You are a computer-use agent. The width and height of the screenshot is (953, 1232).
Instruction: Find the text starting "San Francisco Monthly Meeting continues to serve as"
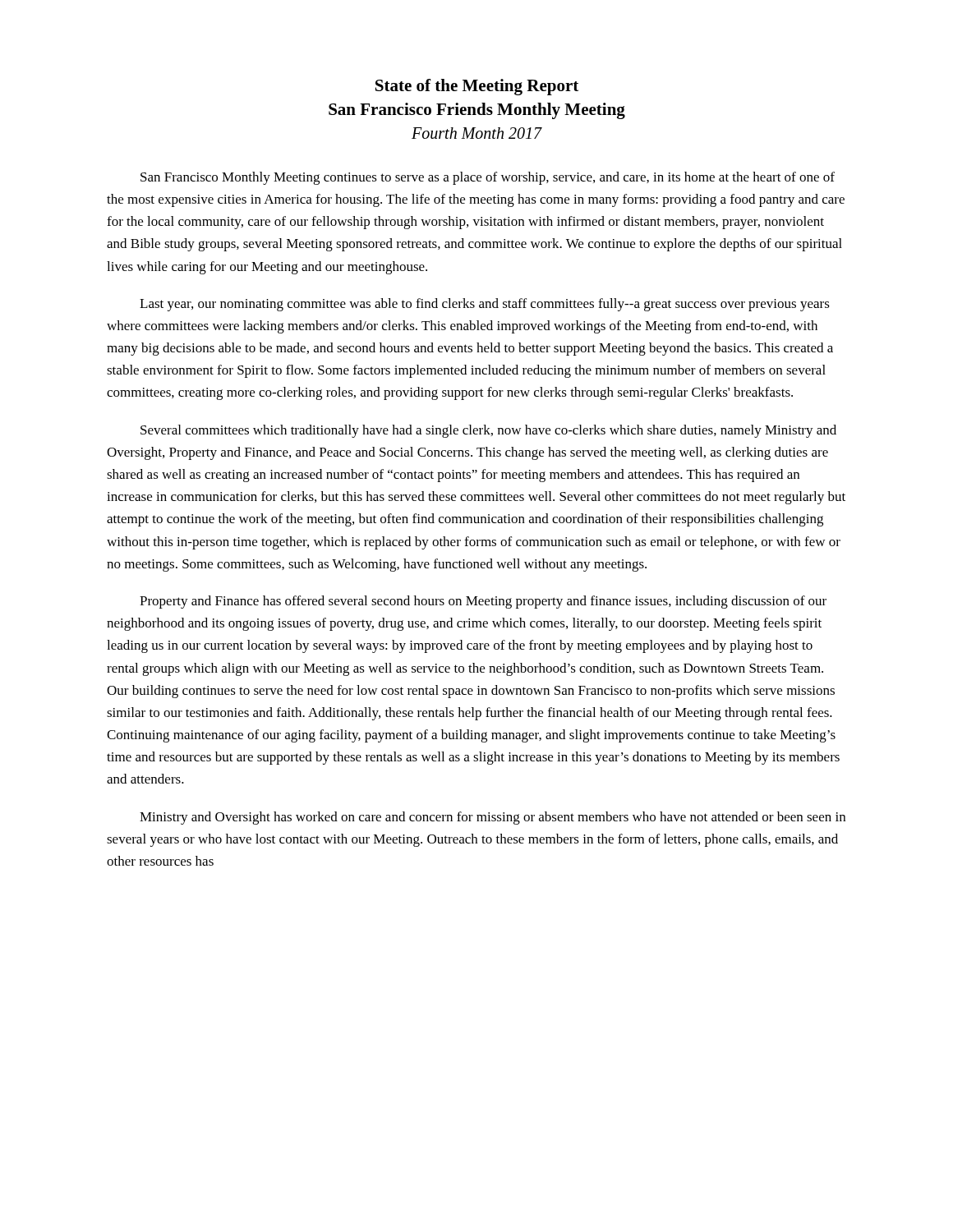[x=476, y=222]
